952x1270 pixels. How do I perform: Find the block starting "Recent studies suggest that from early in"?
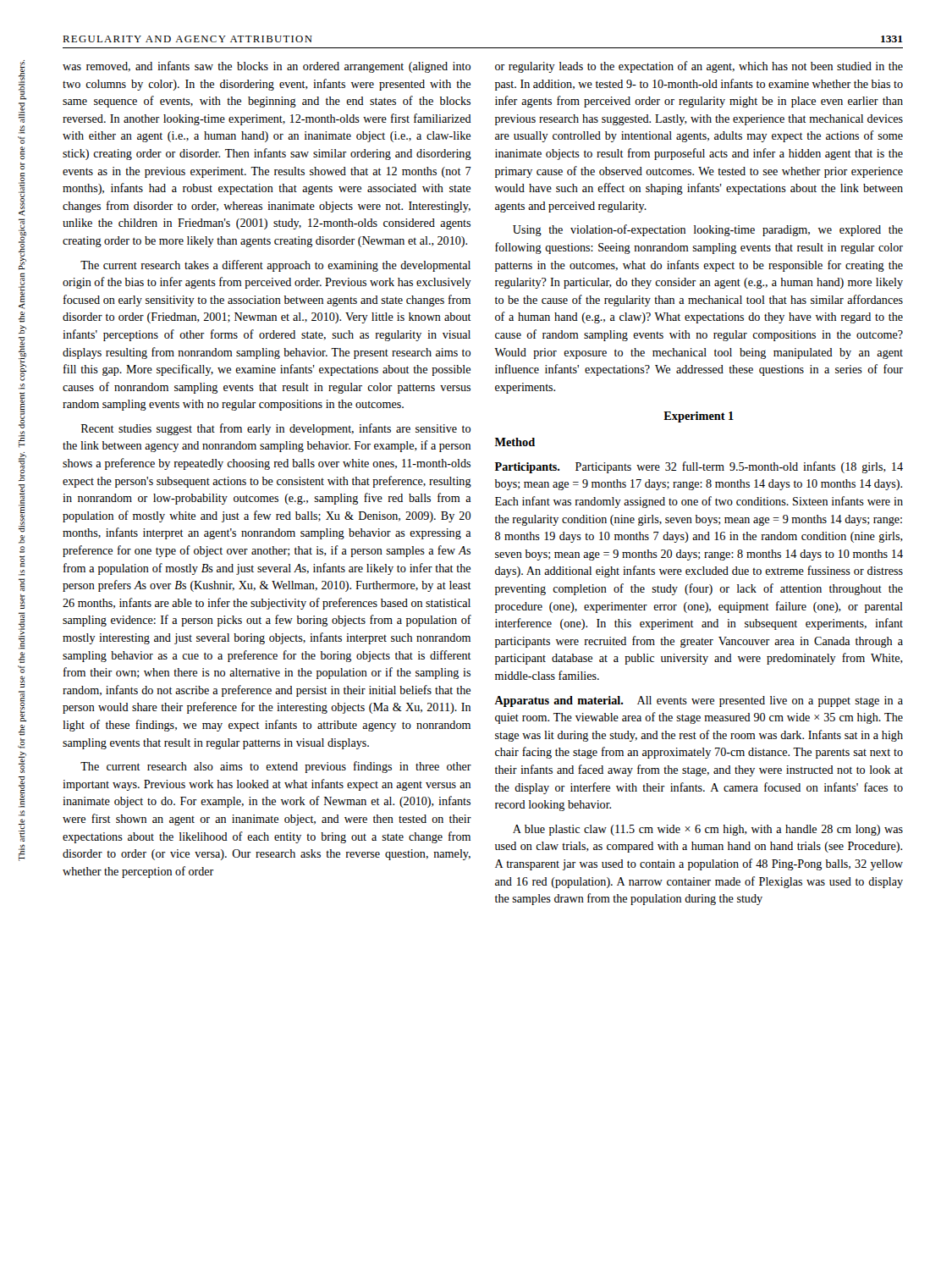tap(267, 585)
